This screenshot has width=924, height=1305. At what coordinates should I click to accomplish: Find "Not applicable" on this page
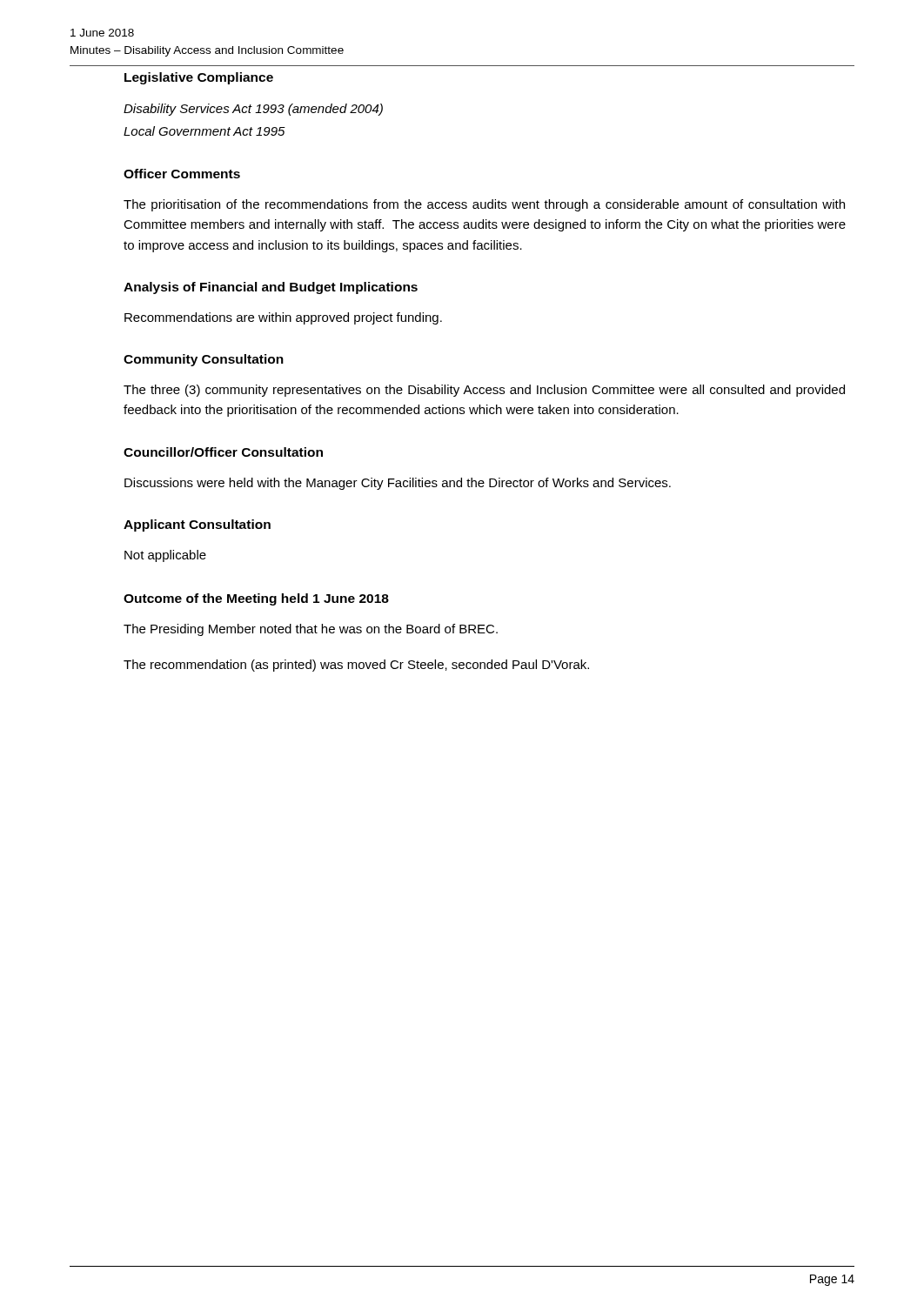[165, 554]
